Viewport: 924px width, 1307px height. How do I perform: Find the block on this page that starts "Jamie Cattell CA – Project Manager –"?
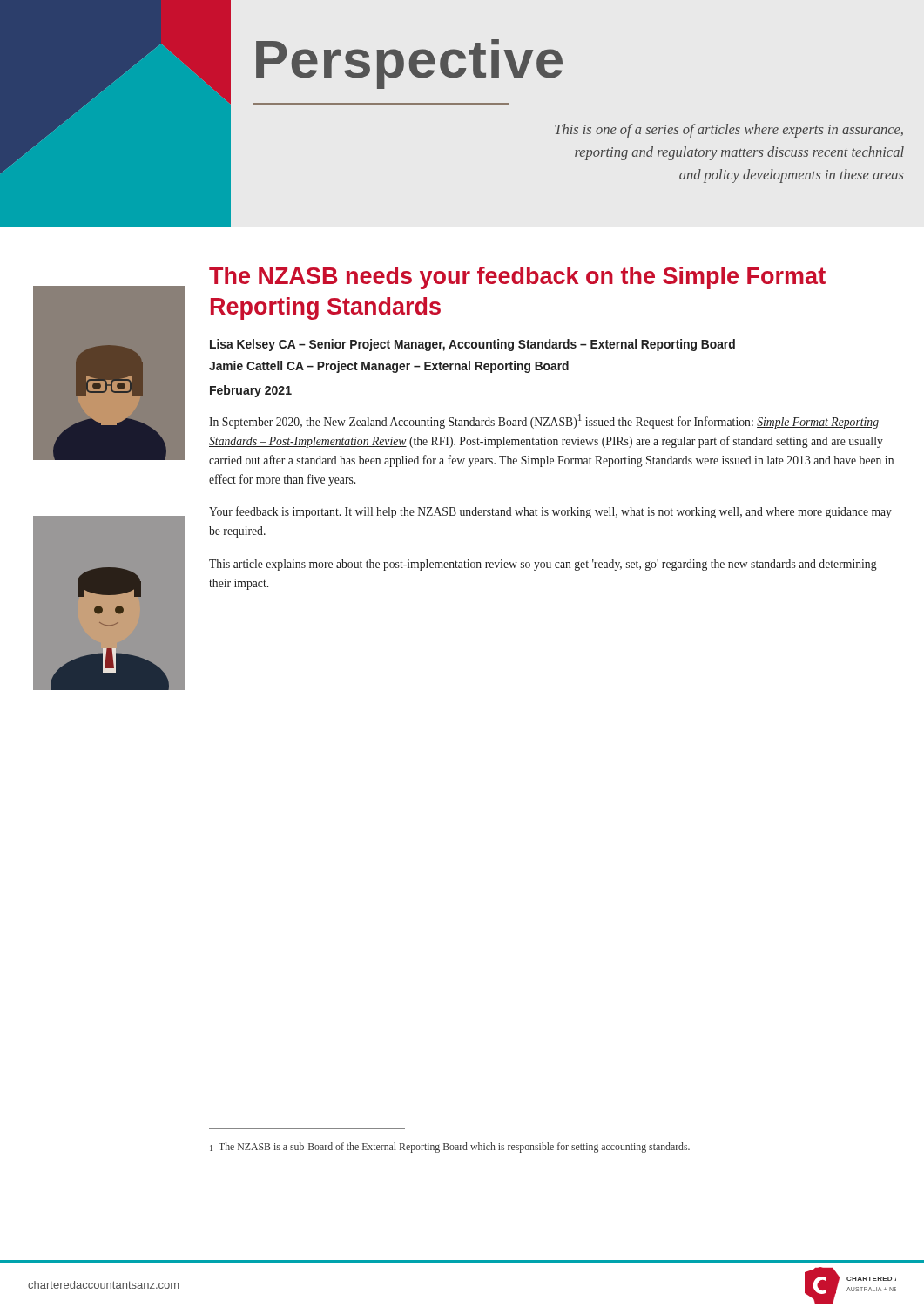(553, 367)
